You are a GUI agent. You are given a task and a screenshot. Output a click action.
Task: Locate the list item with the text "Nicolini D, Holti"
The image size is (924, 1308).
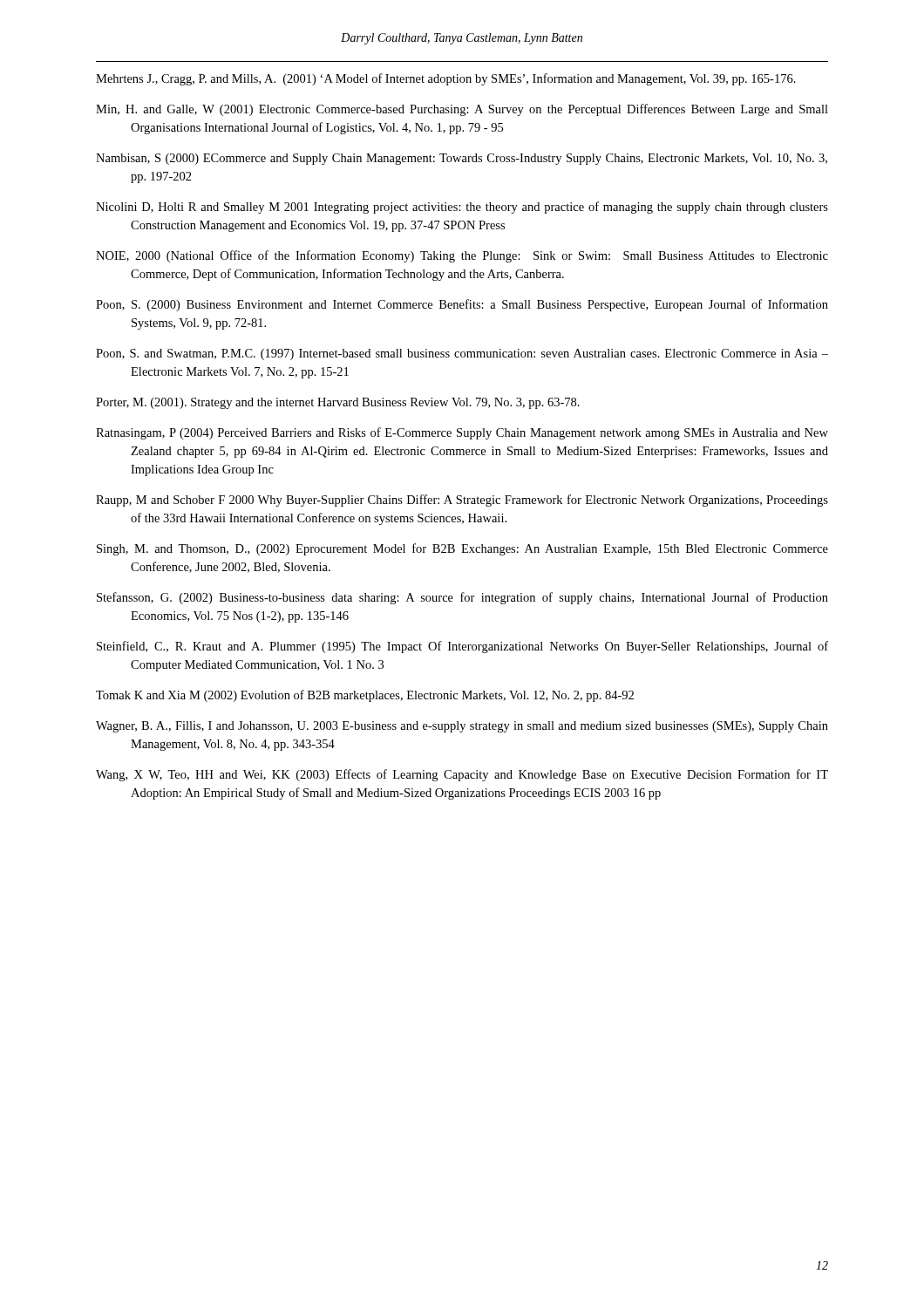462,216
